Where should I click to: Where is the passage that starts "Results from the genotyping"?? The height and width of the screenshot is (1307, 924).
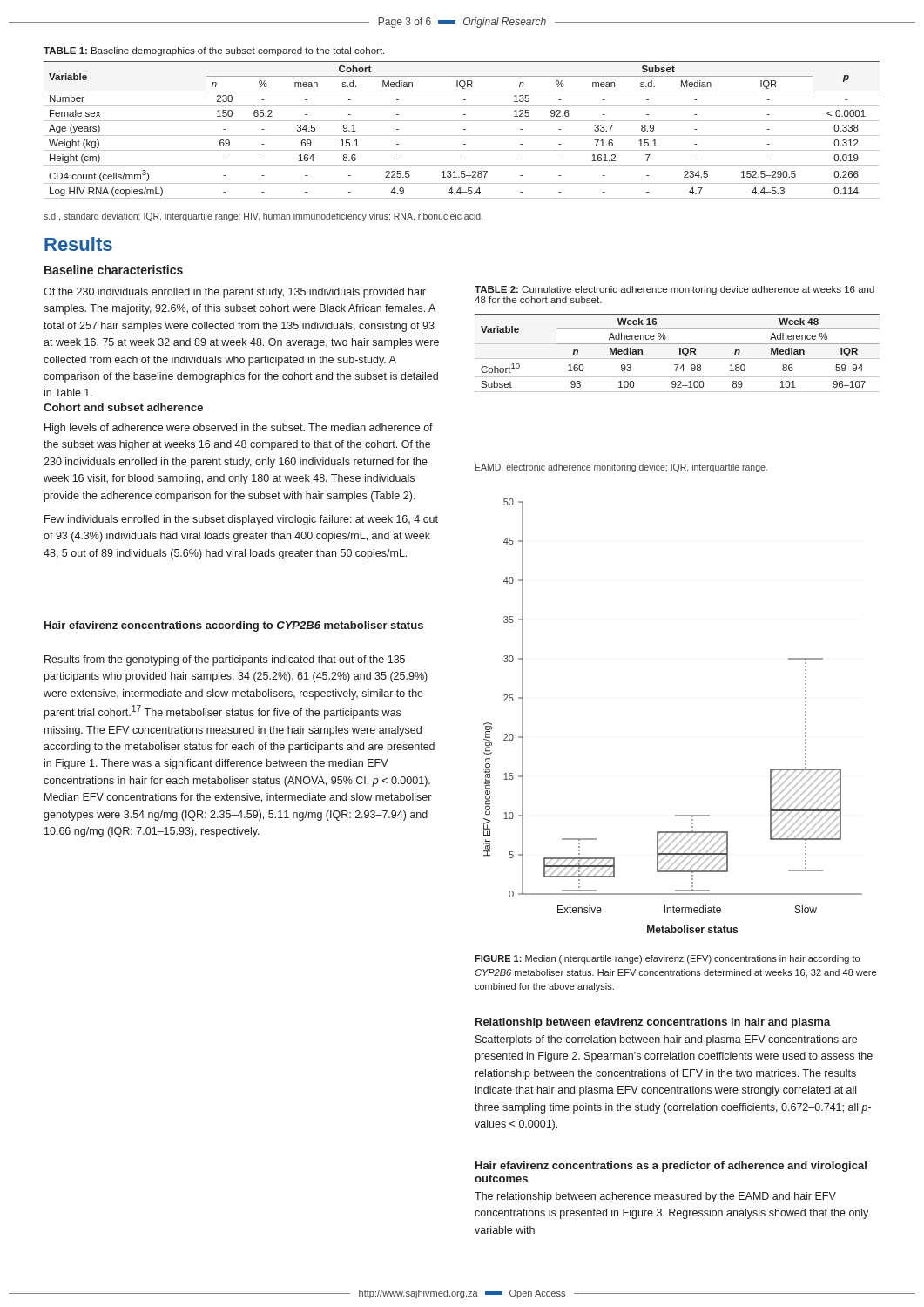pos(242,746)
